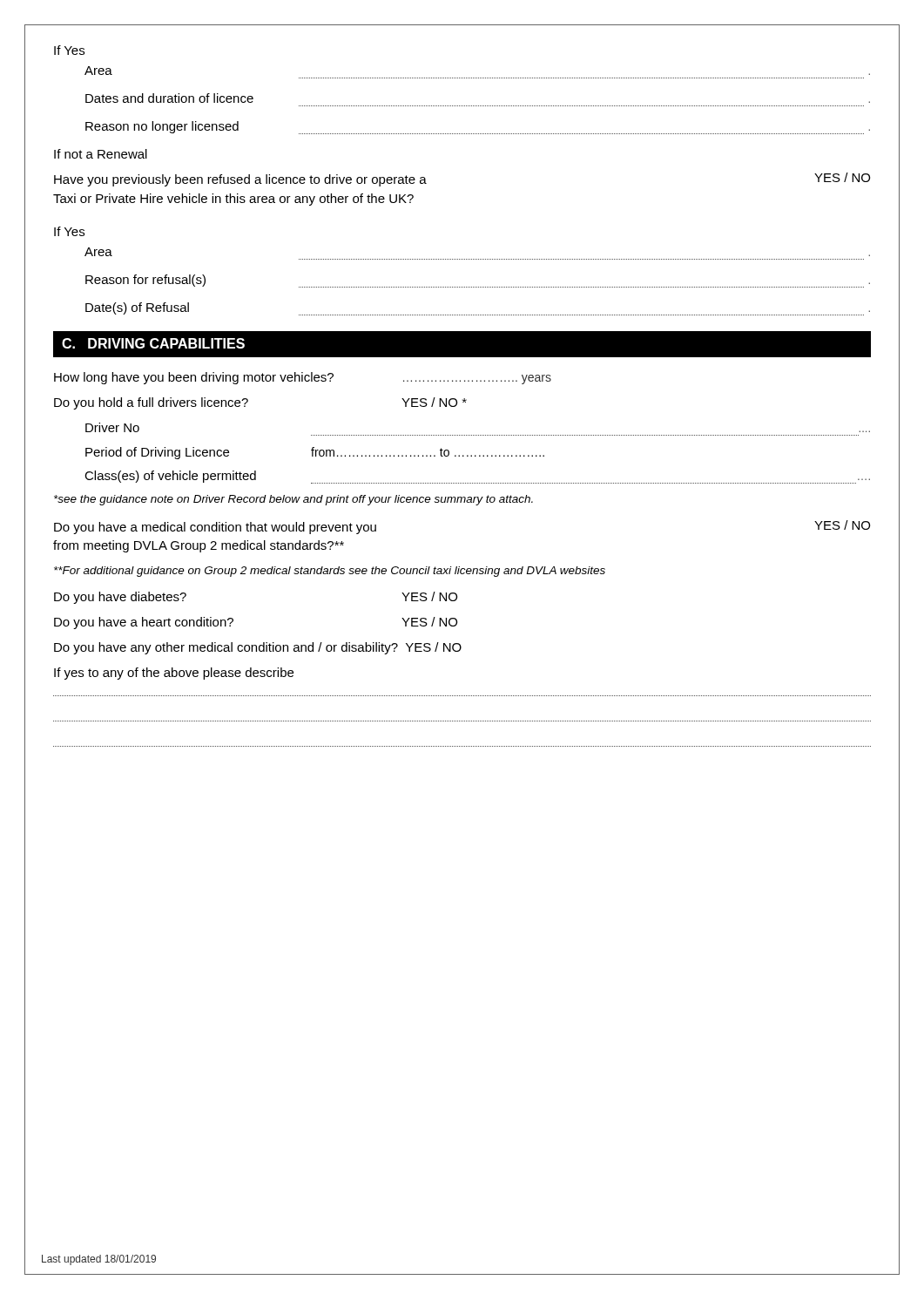
Task: Navigate to the block starting "Period of Driving Licence from……………………. to"
Action: (478, 451)
